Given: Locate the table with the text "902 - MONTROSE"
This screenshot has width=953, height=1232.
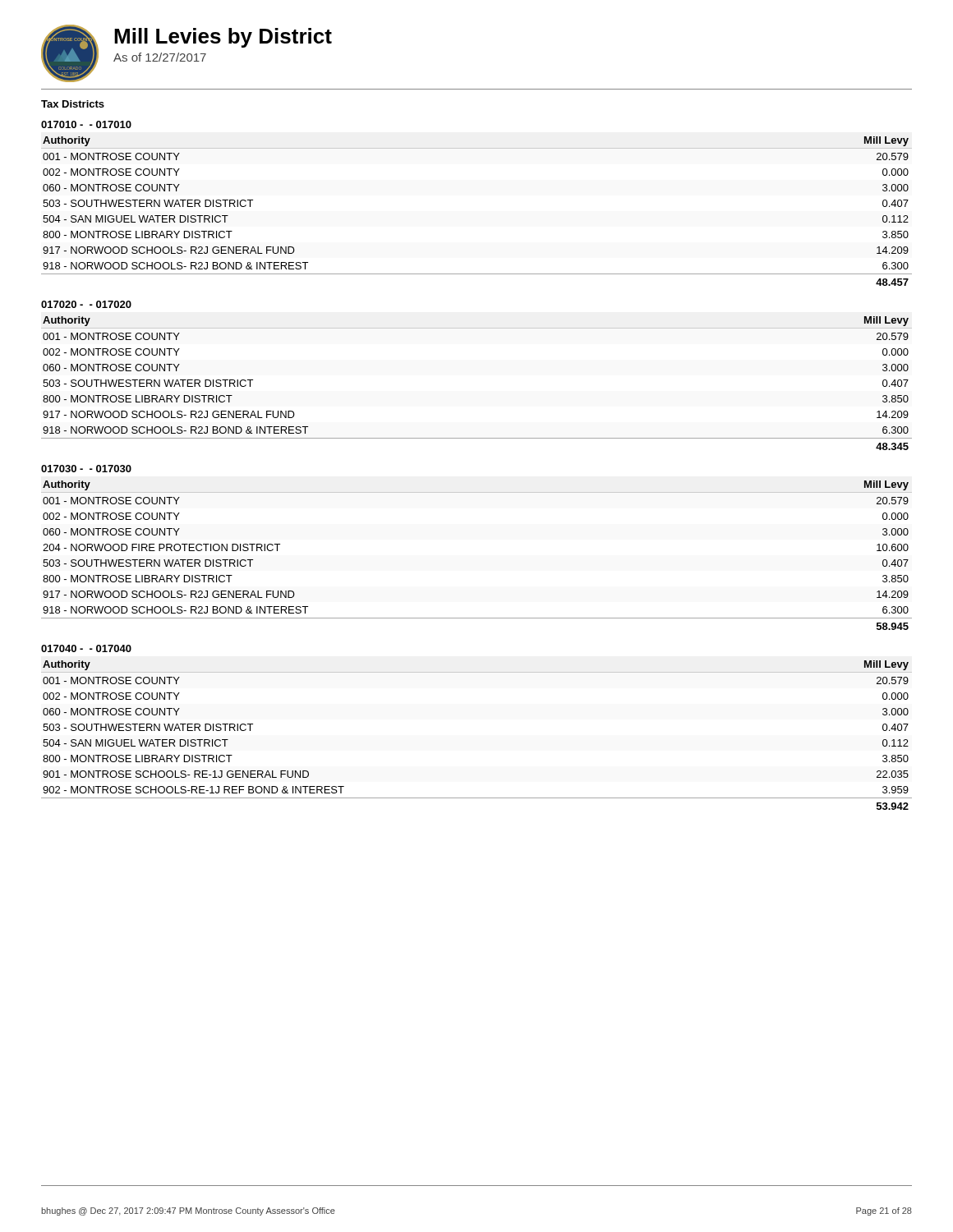Looking at the screenshot, I should [x=476, y=735].
